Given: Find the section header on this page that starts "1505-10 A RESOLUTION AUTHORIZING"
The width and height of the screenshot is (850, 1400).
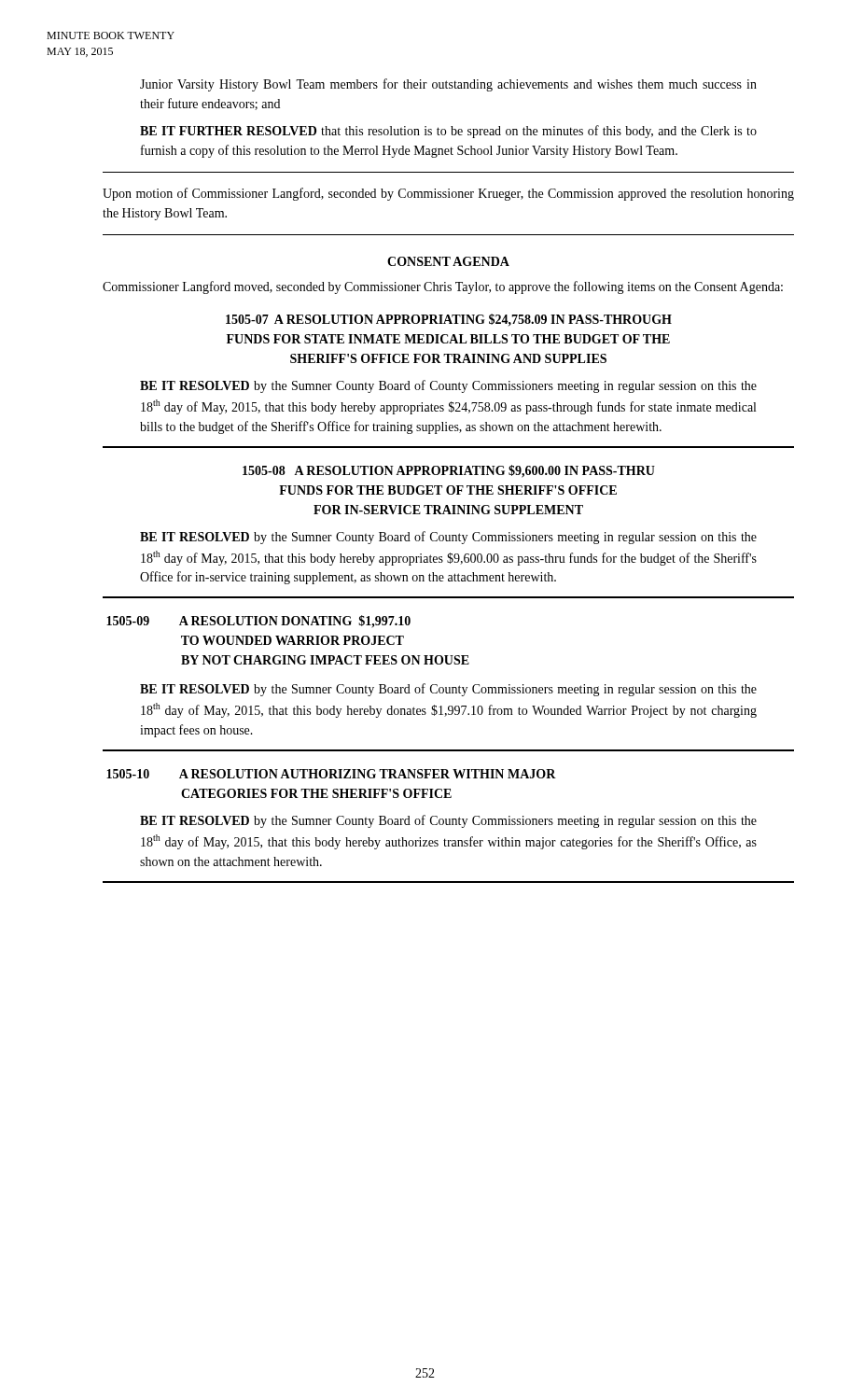Looking at the screenshot, I should (329, 784).
